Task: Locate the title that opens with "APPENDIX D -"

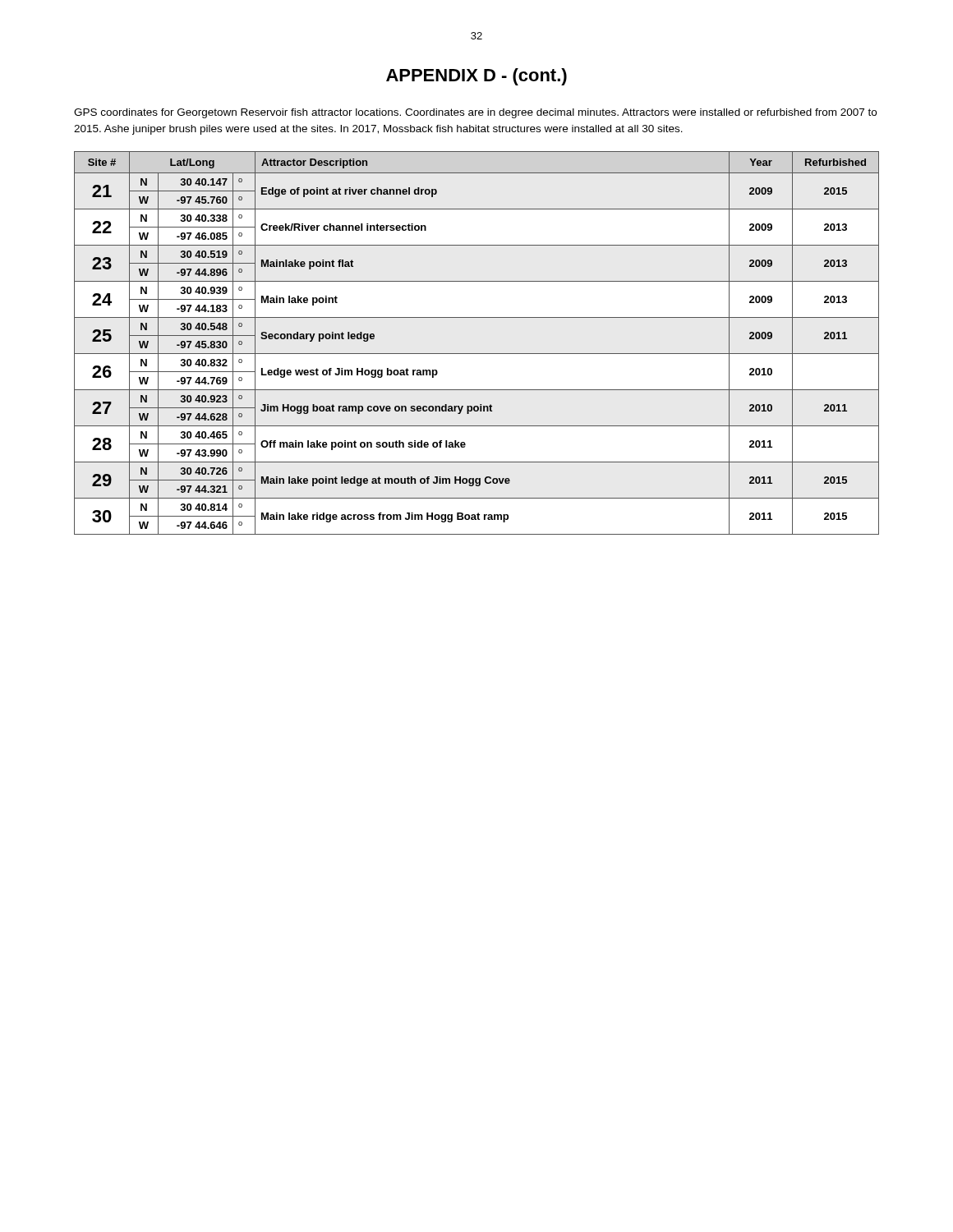Action: pyautogui.click(x=476, y=76)
